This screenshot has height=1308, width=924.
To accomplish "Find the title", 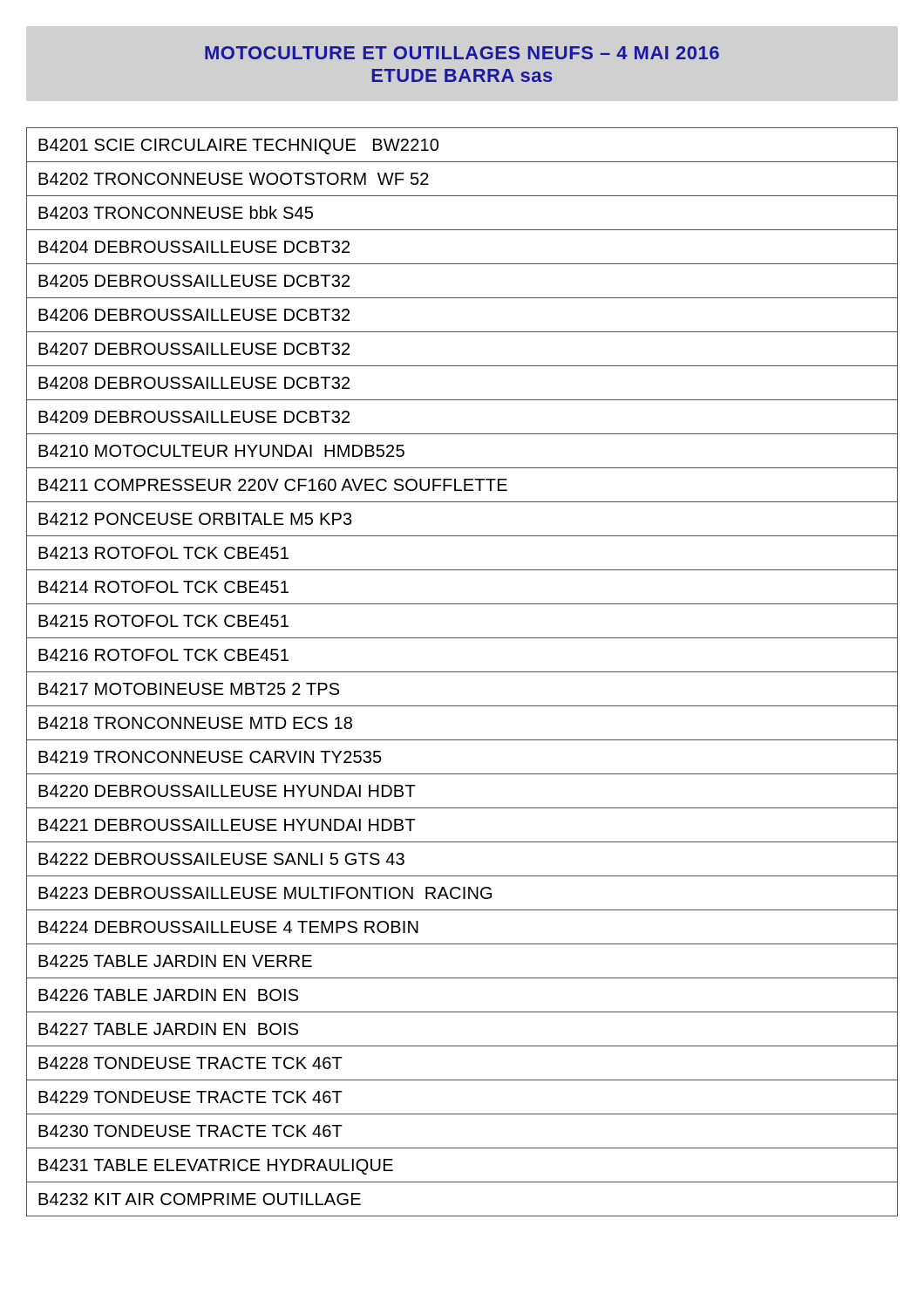I will [x=462, y=65].
